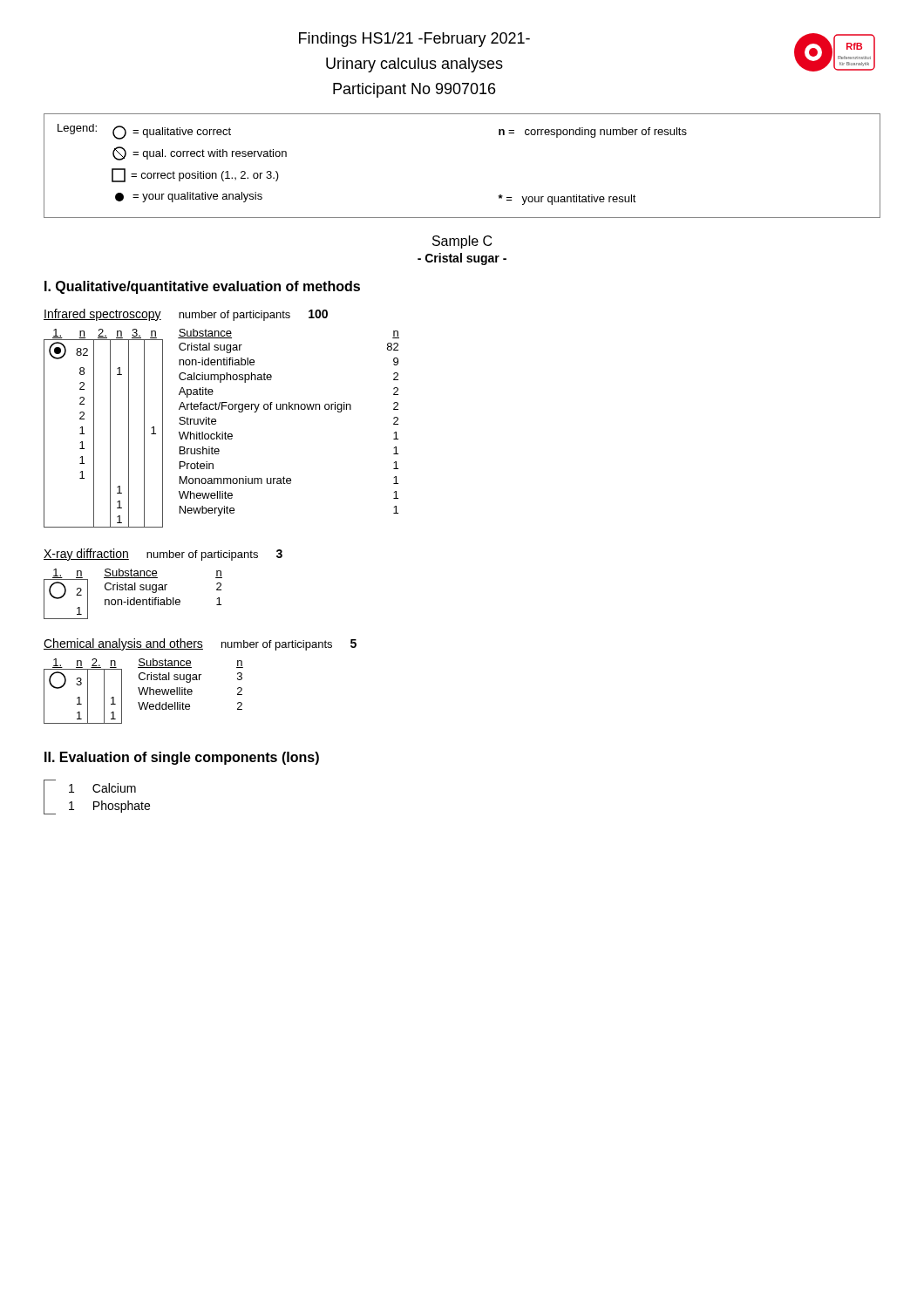Find the text that says "Cristal sugar -"
The image size is (924, 1308).
(x=462, y=258)
